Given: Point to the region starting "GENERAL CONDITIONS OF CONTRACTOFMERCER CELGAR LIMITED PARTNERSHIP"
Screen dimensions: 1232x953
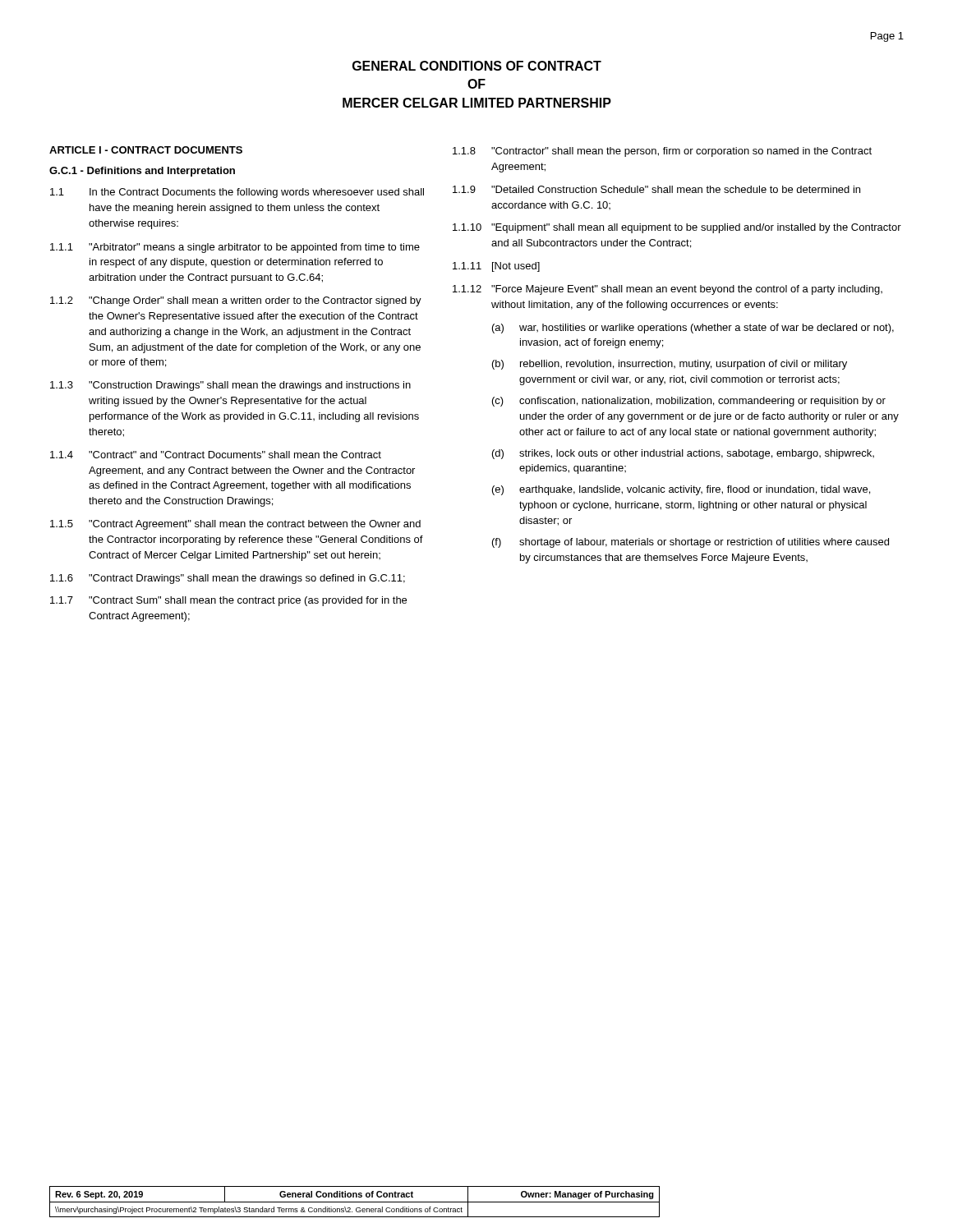Looking at the screenshot, I should [476, 85].
